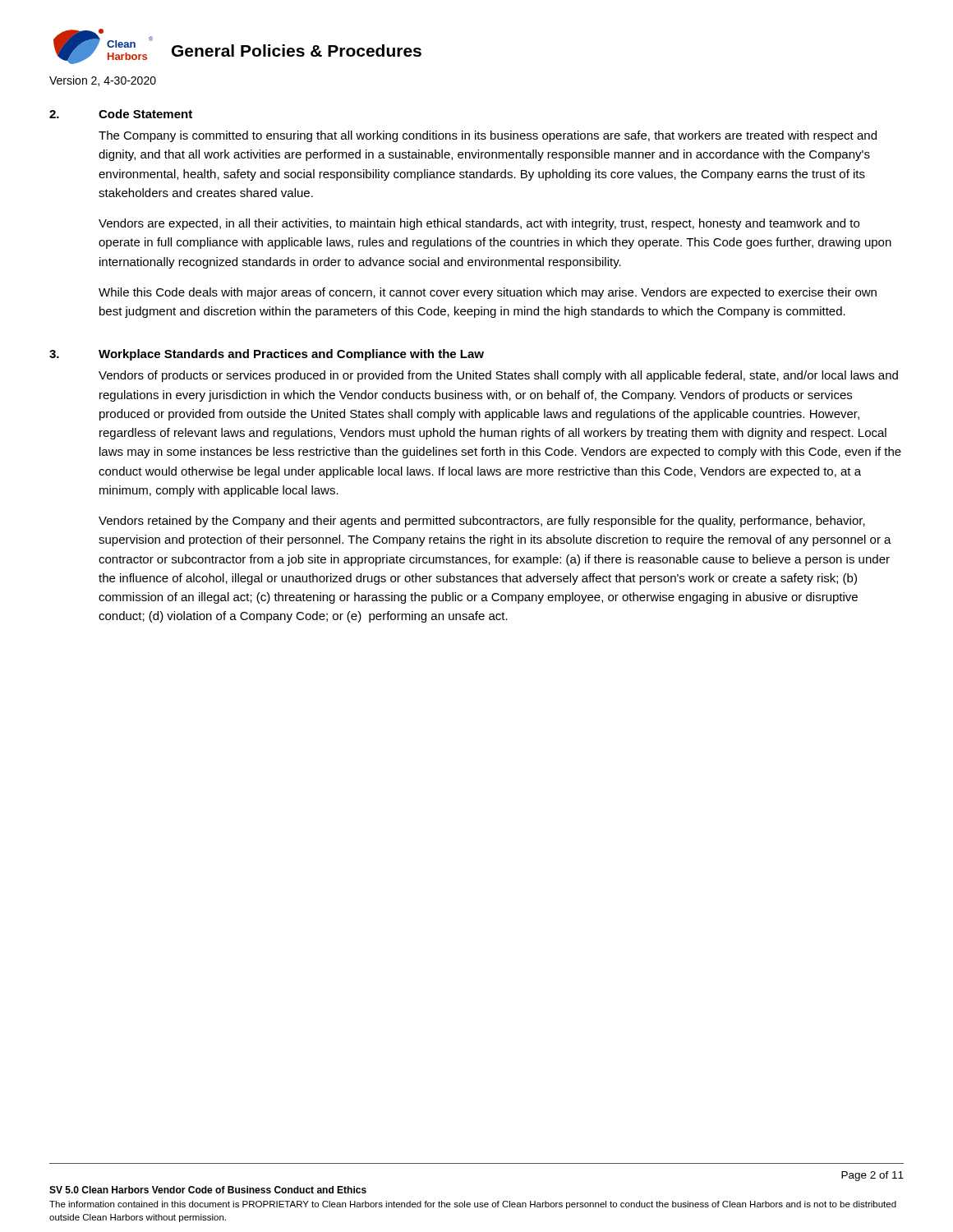Point to the region starting "Vendors retained by the Company"
The height and width of the screenshot is (1232, 953).
coord(495,568)
